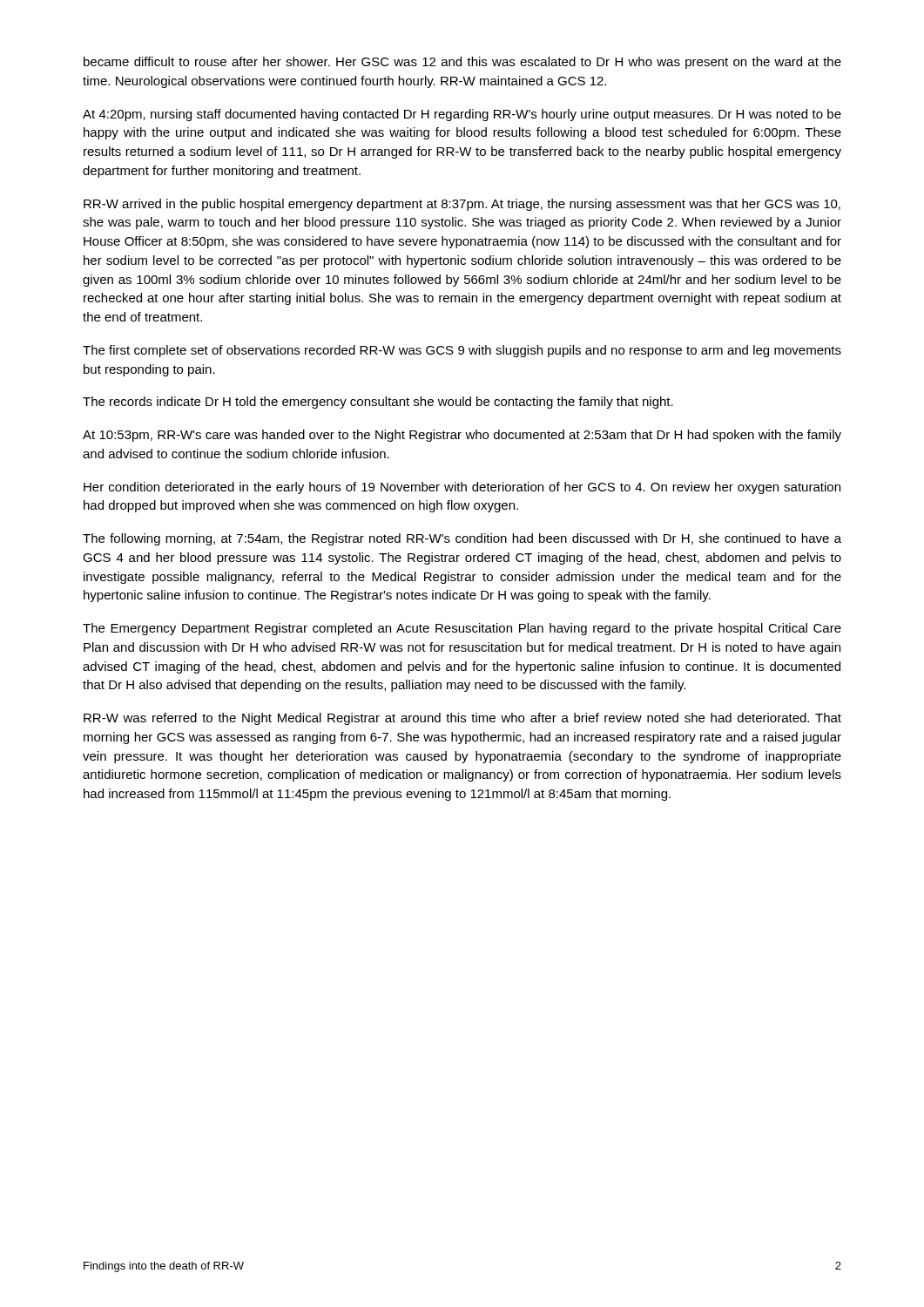
Task: Click on the text block with the text "RR-W arrived in the public hospital"
Action: pyautogui.click(x=462, y=260)
